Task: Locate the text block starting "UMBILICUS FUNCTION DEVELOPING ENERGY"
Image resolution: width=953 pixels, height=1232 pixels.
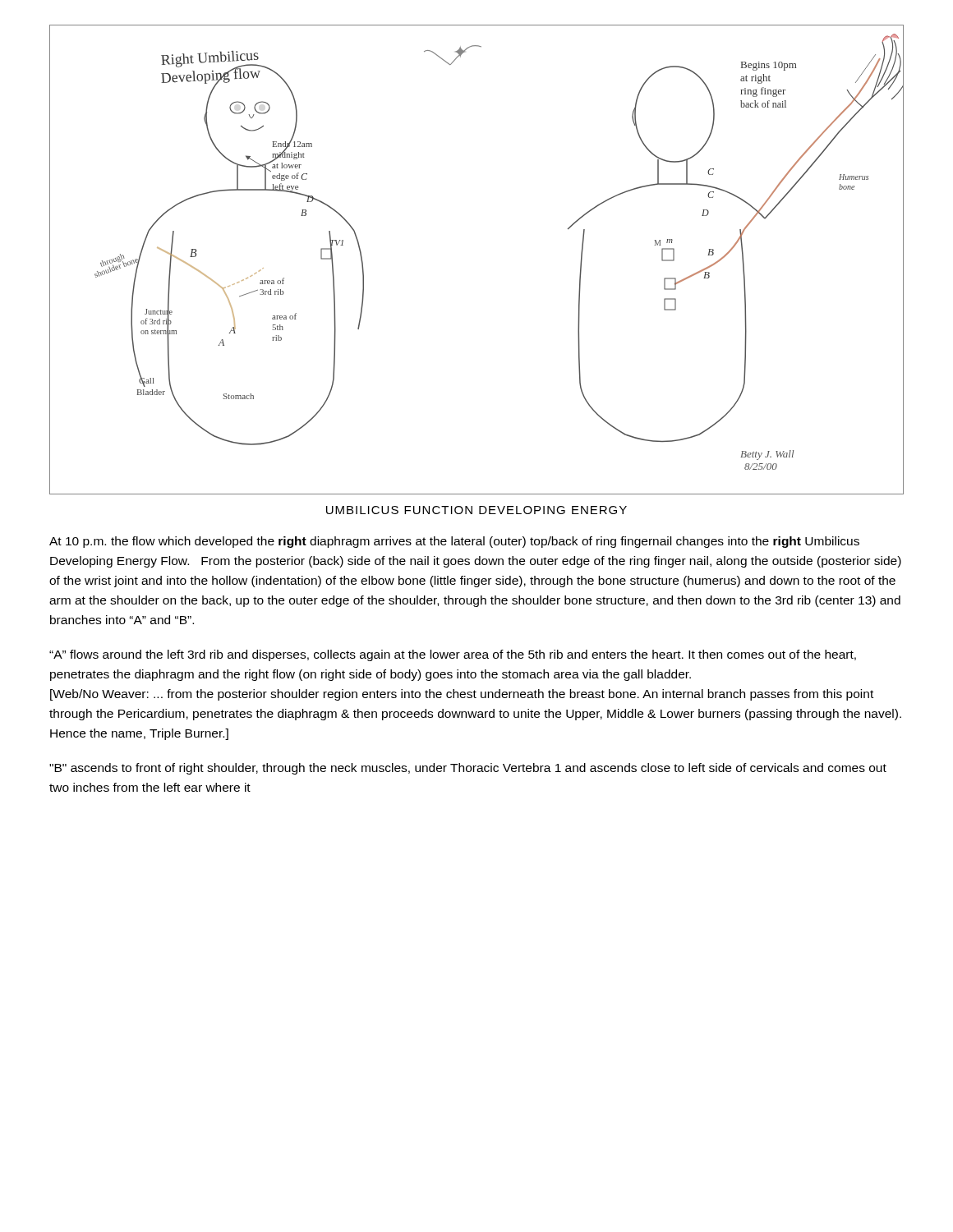Action: click(476, 510)
